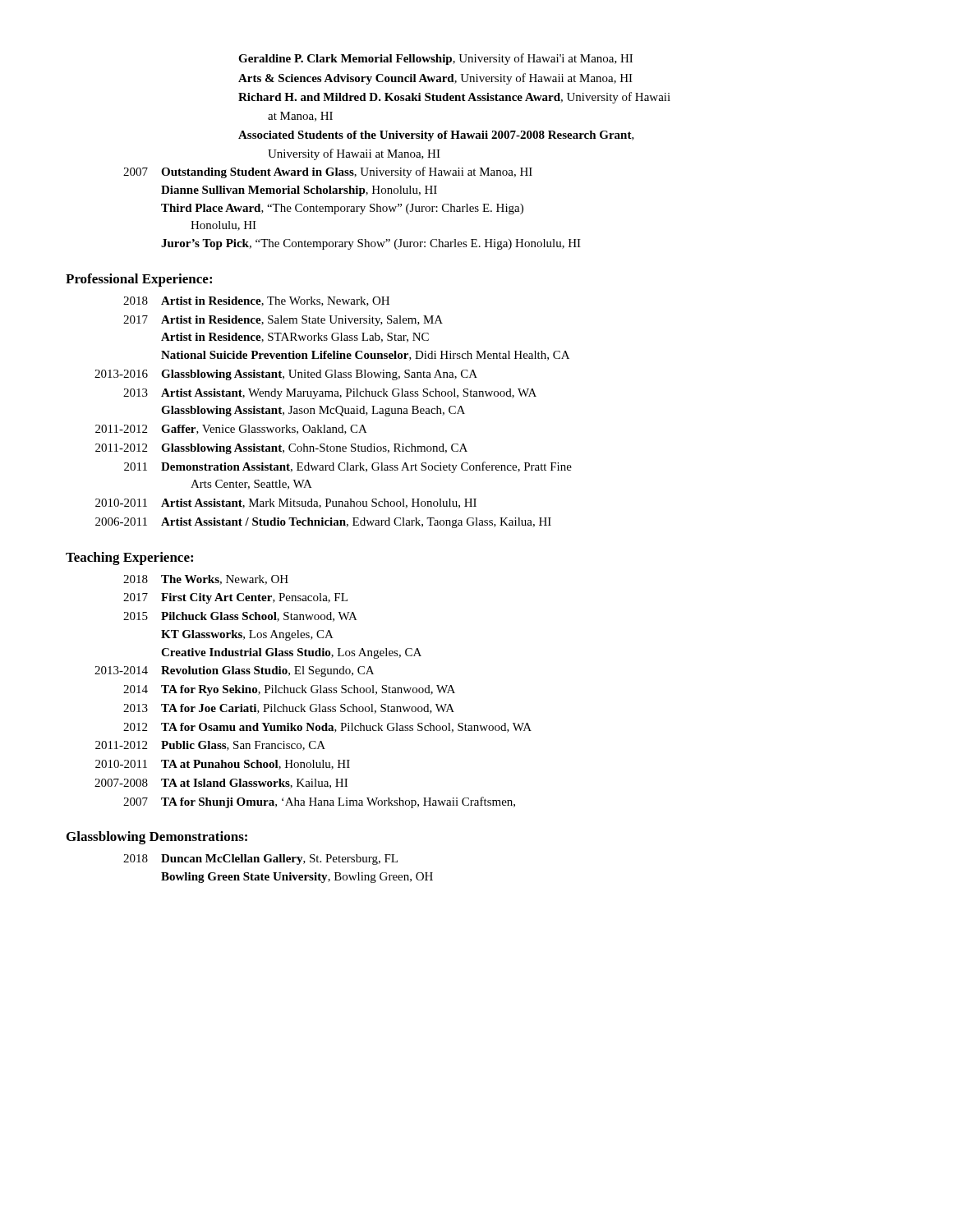The width and height of the screenshot is (953, 1232).
Task: Click on the section header that says "Glassblowing Demonstrations:"
Action: [157, 837]
